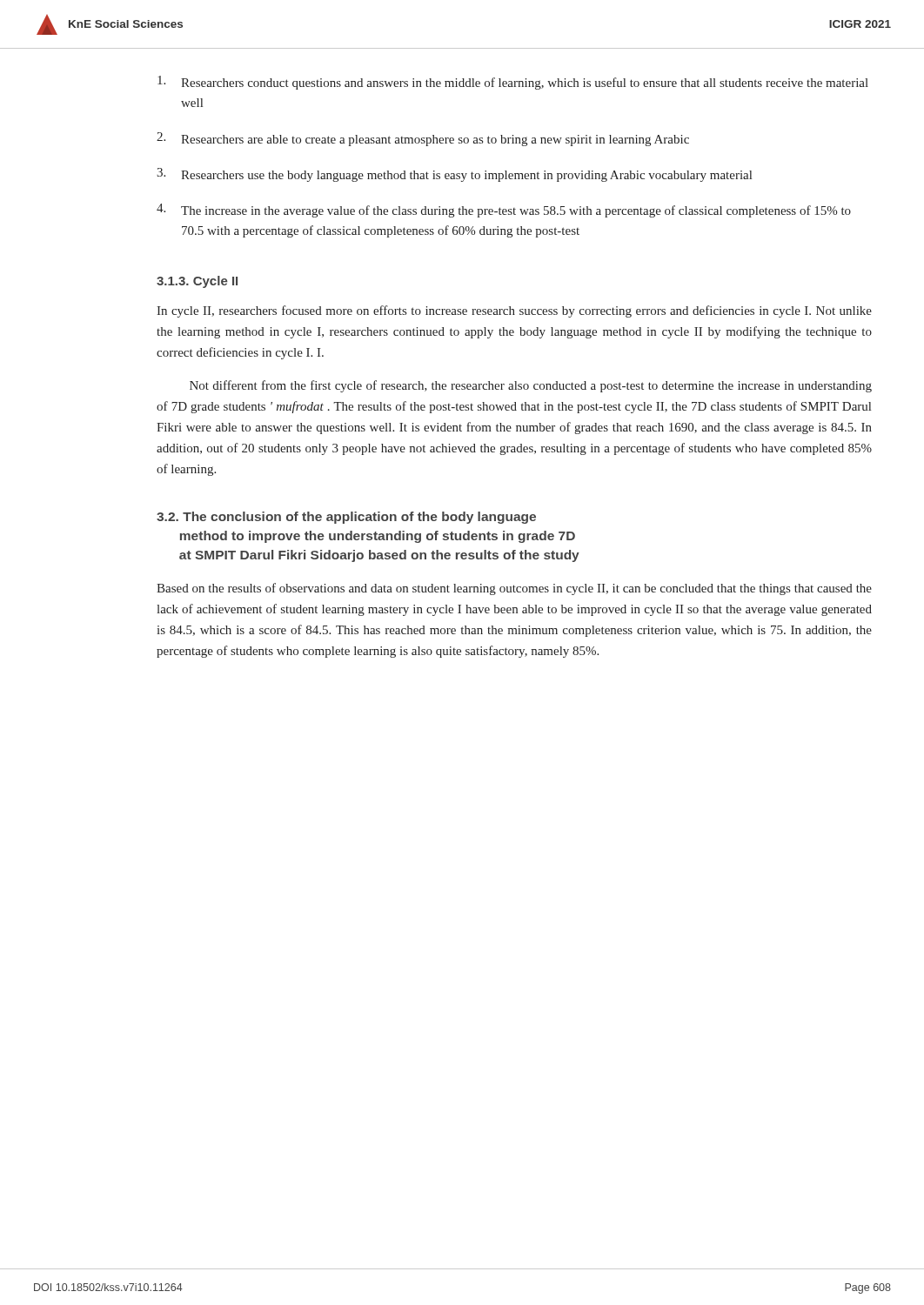Where is the passage that starts "2. Researchers are"?
This screenshot has width=924, height=1305.
(x=514, y=139)
